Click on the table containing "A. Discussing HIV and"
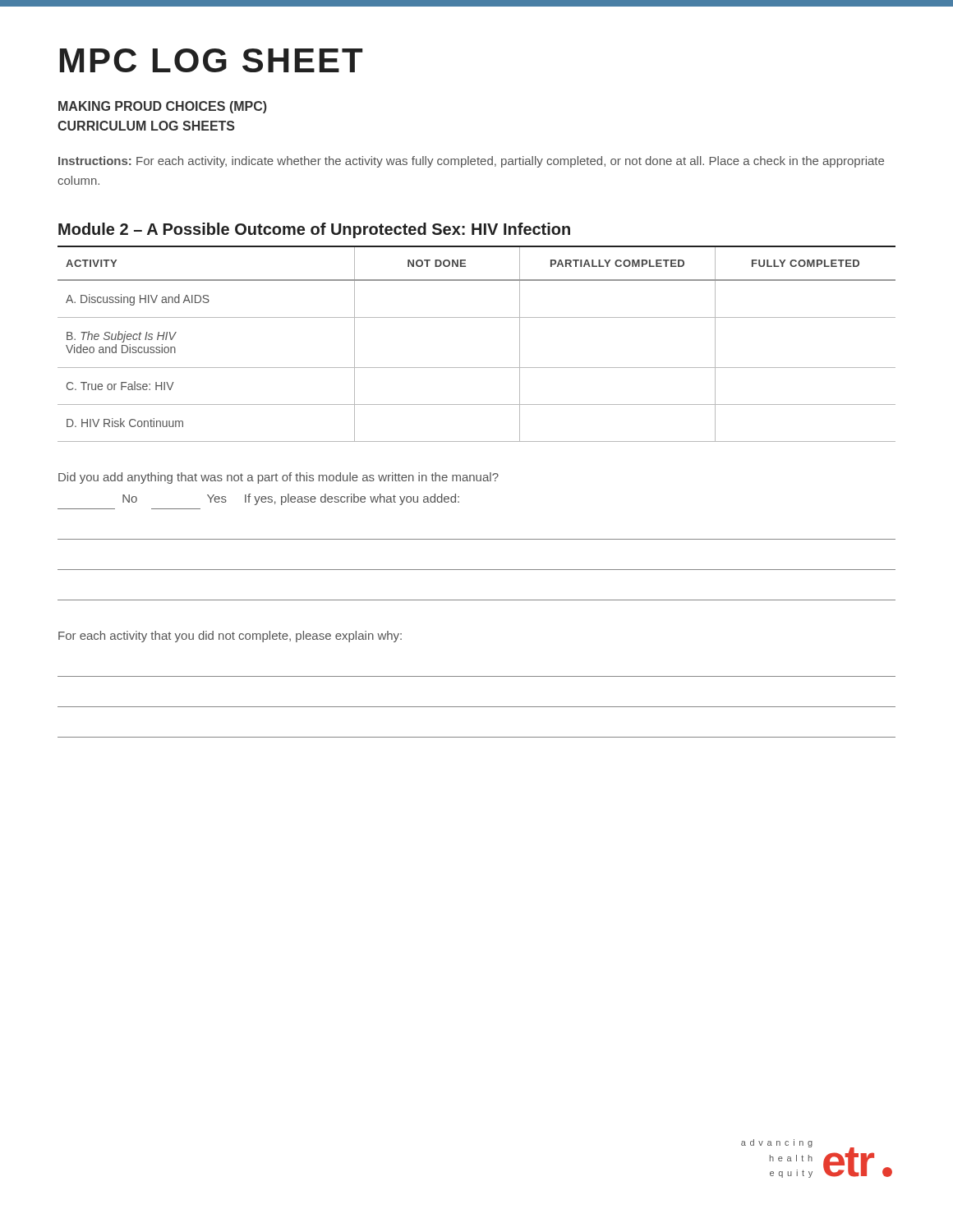Screen dimensions: 1232x953 click(x=476, y=345)
